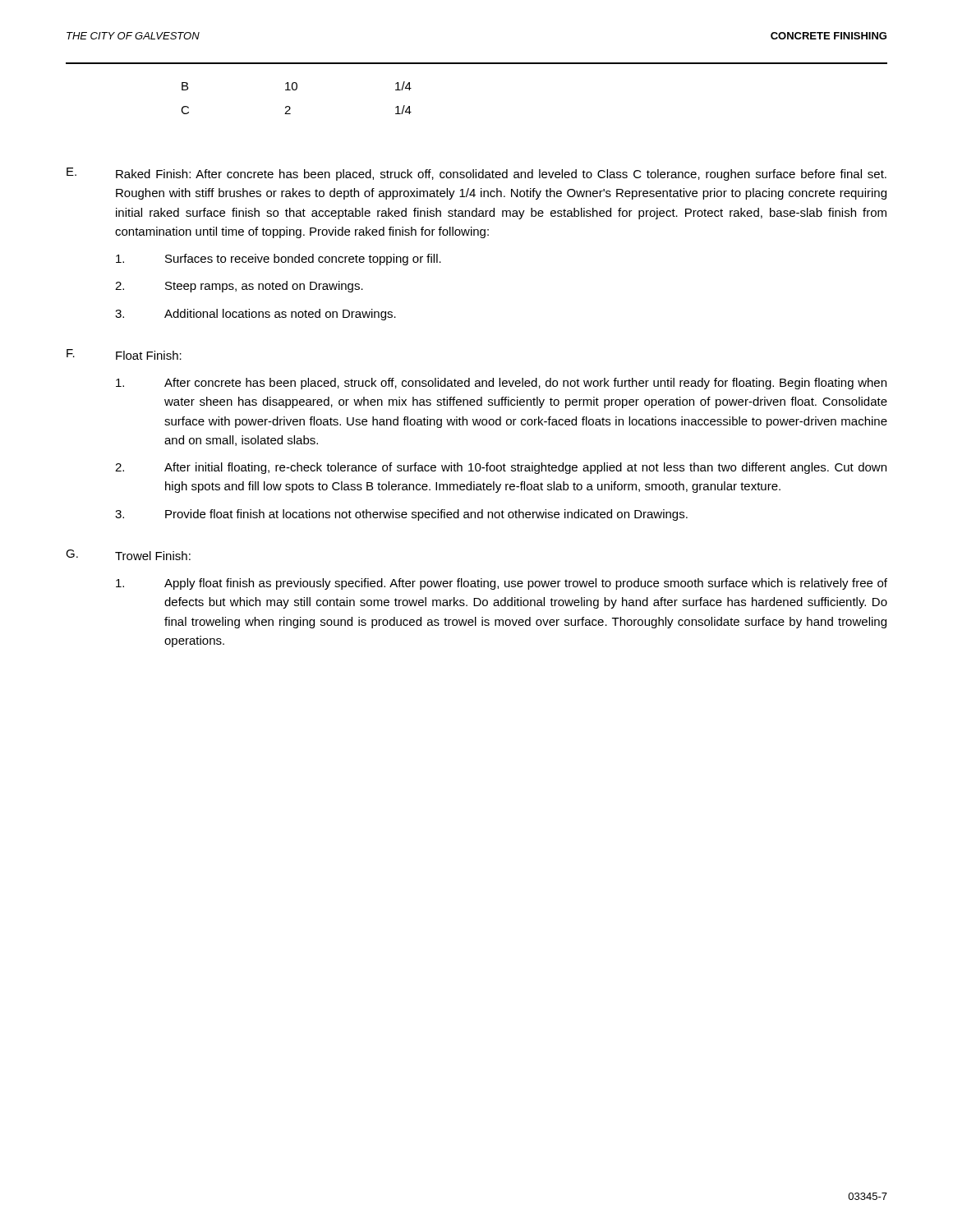The height and width of the screenshot is (1232, 953).
Task: Find the table that mentions "1/4"
Action: coord(329,98)
